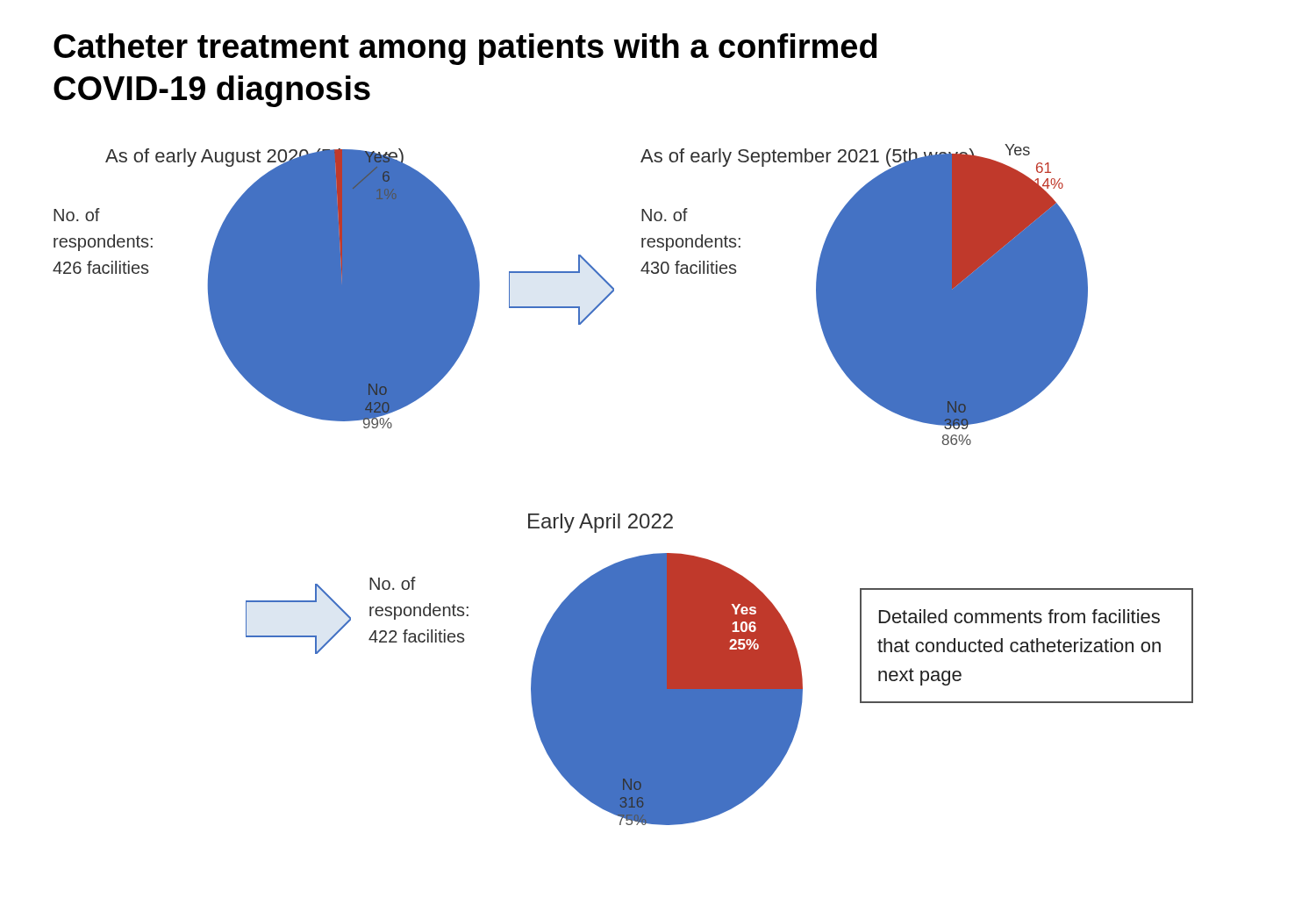Viewport: 1316px width, 912px height.
Task: Find the text starting "Detailed comments from facilities that conducted"
Action: pyautogui.click(x=1020, y=646)
